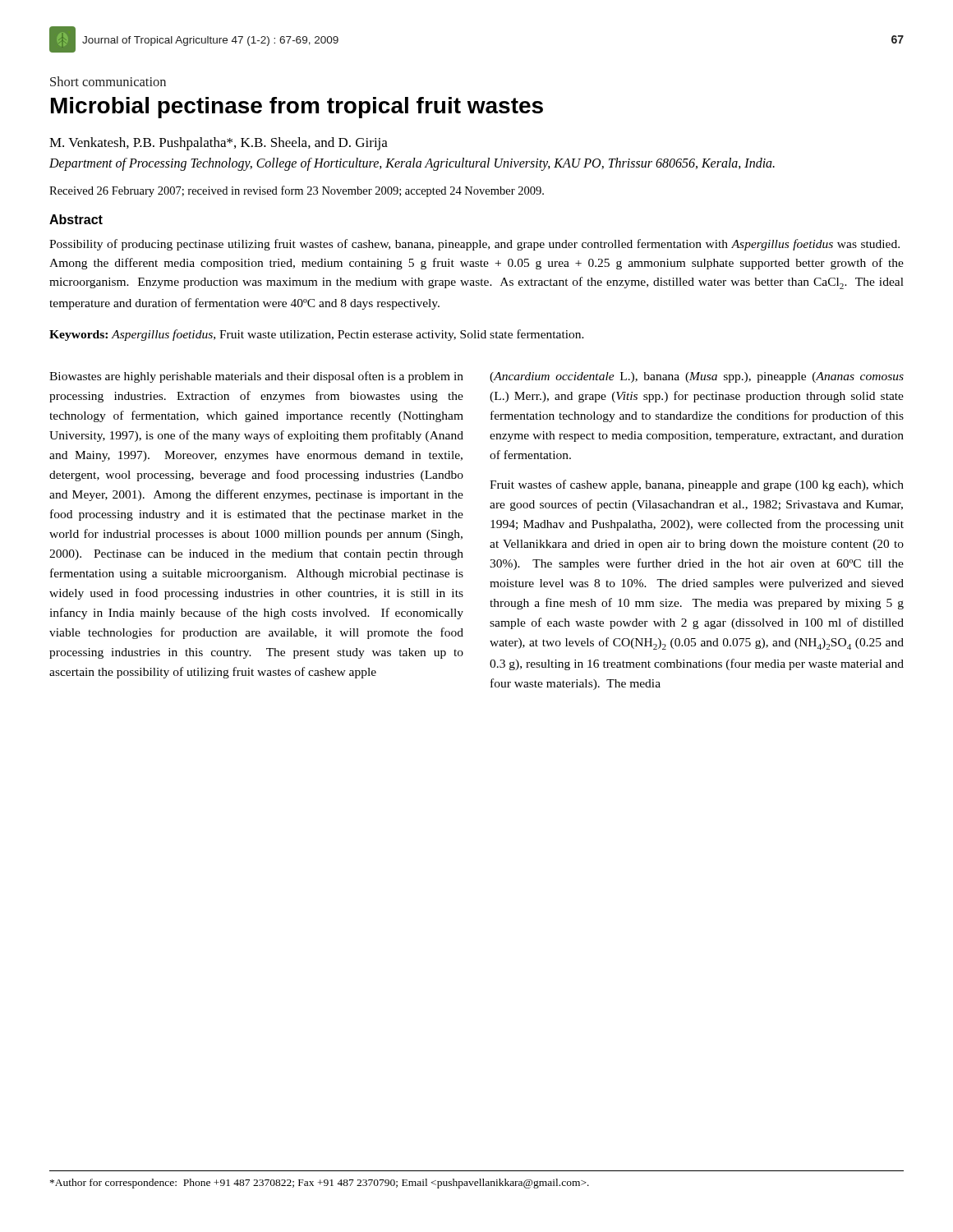Find the block on this page that starts "M. Venkatesh, P.B. Pushpalatha*, K.B. Sheela, and D."
Image resolution: width=953 pixels, height=1232 pixels.
tap(218, 142)
